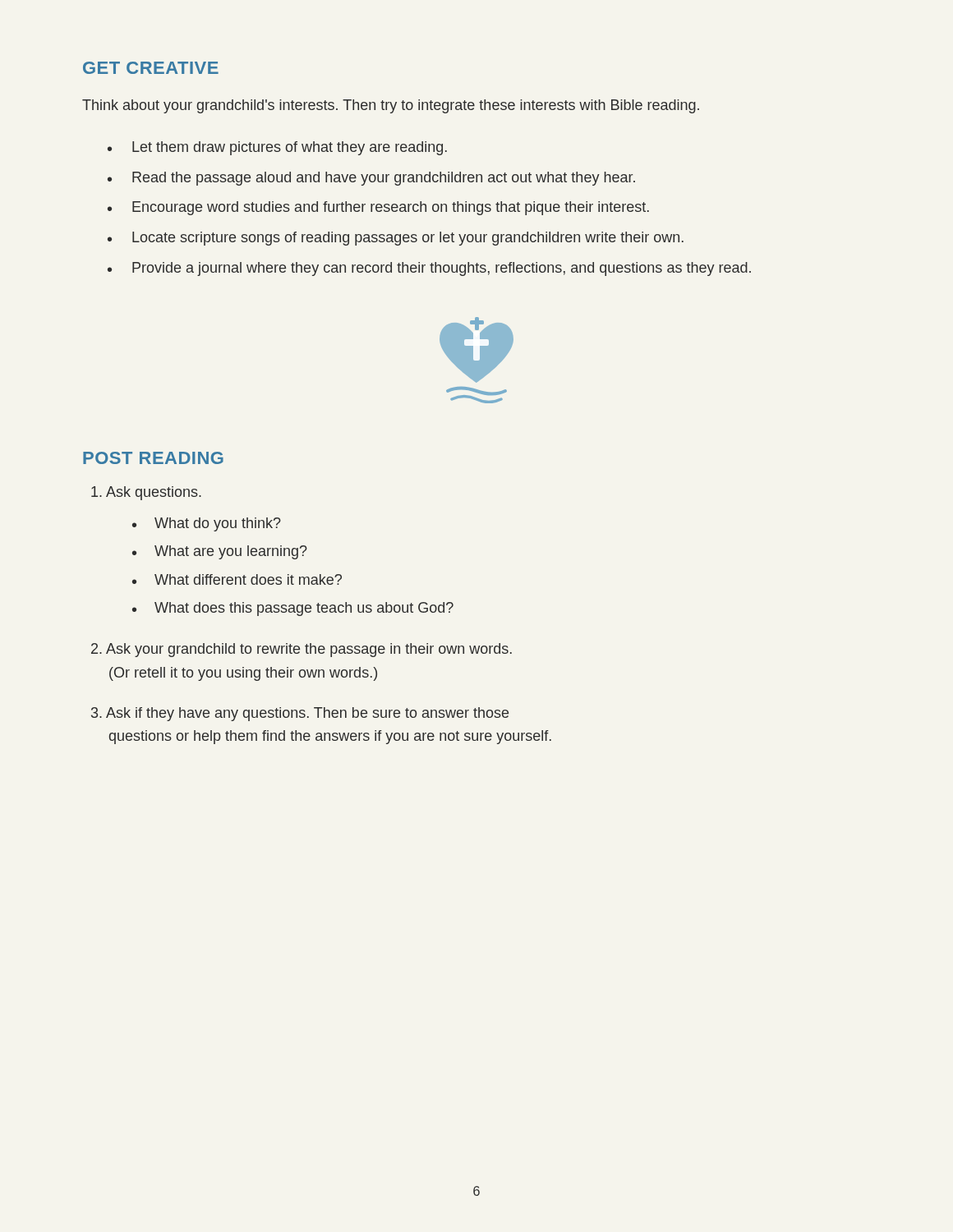
Task: Select the element starting "POST READING"
Action: click(153, 458)
